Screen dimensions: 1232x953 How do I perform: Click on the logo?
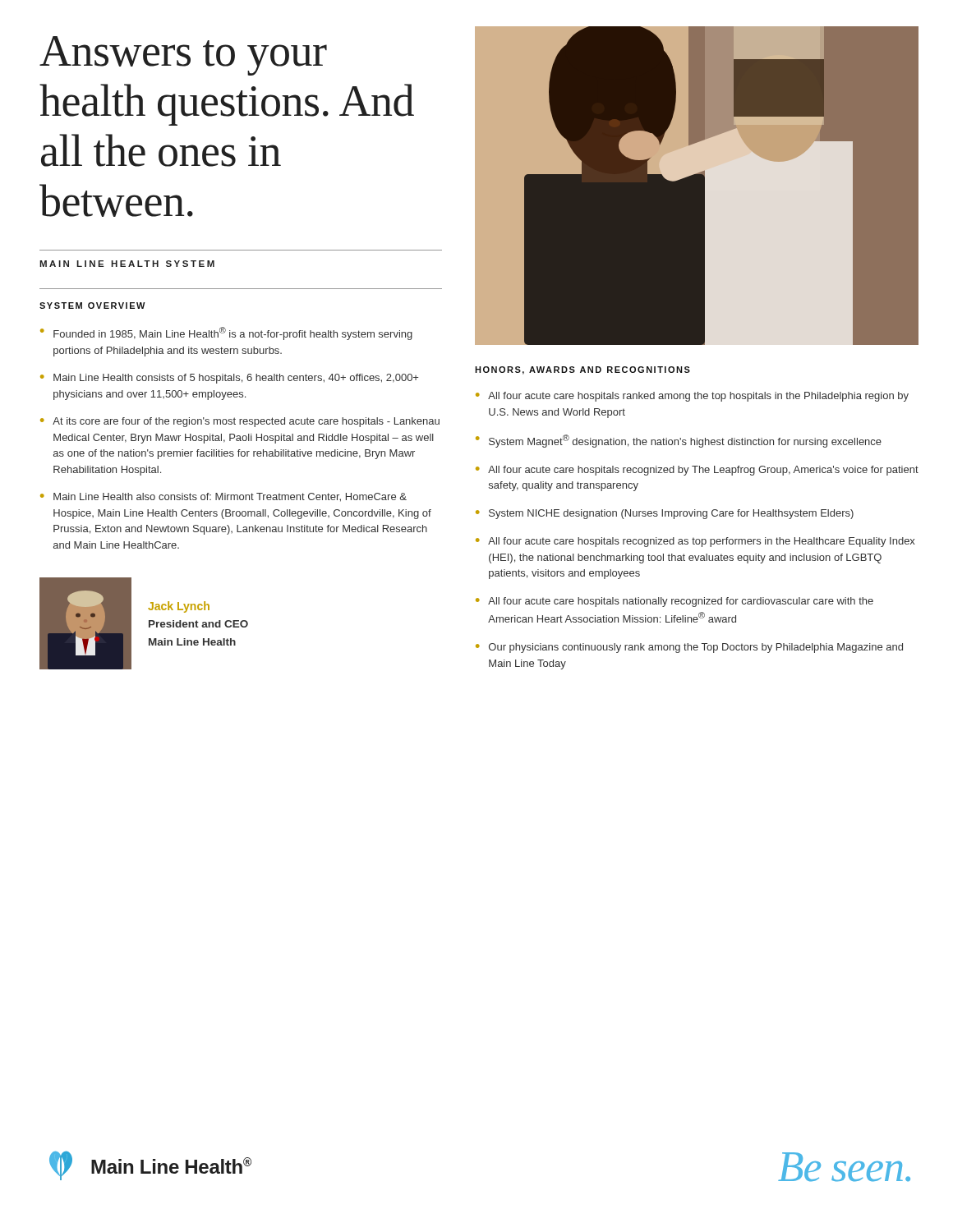click(x=145, y=1167)
